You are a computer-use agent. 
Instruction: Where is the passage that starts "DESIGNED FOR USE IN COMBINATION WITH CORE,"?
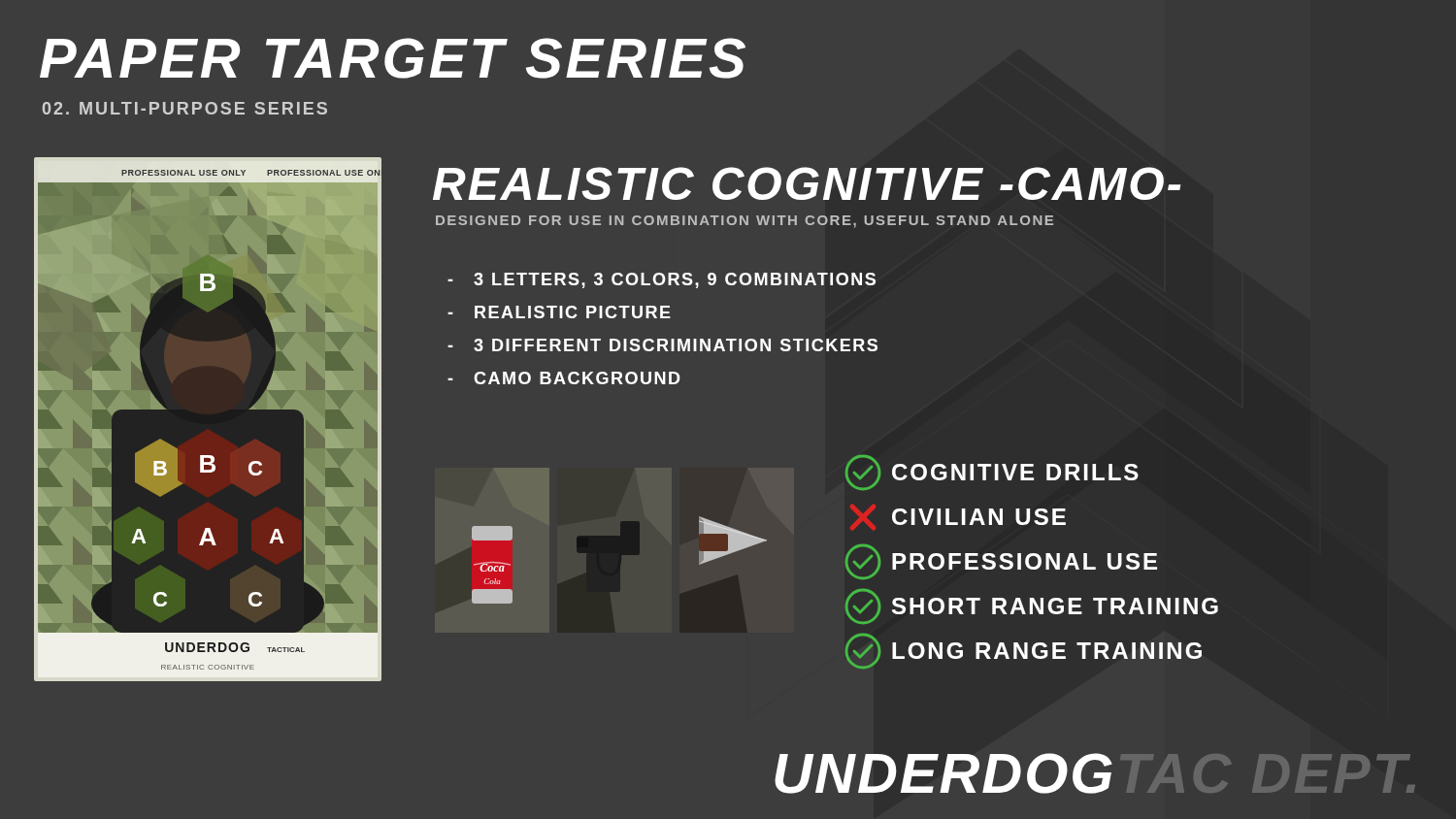click(x=745, y=220)
